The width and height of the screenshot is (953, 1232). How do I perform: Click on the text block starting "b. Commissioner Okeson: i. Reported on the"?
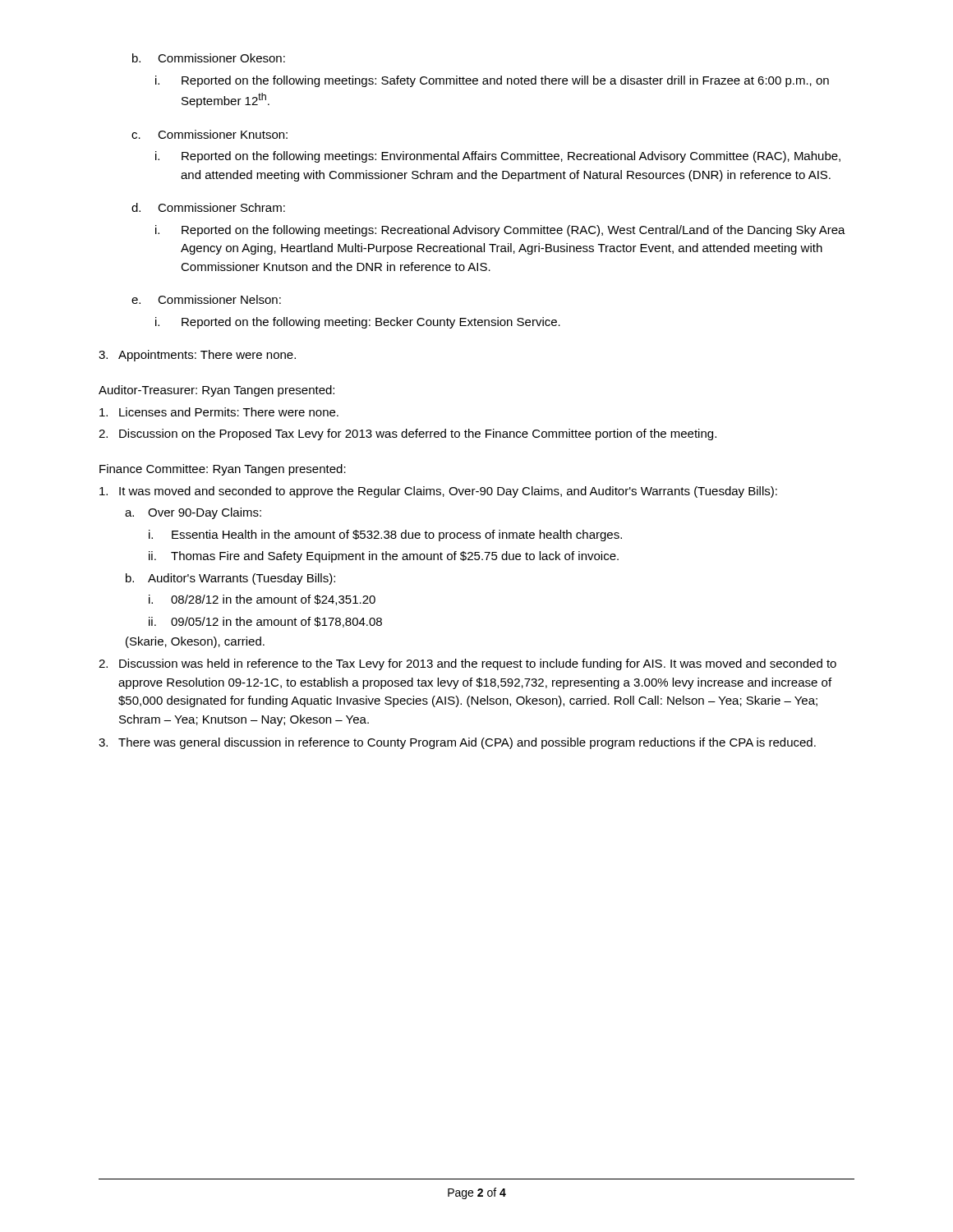[x=493, y=80]
